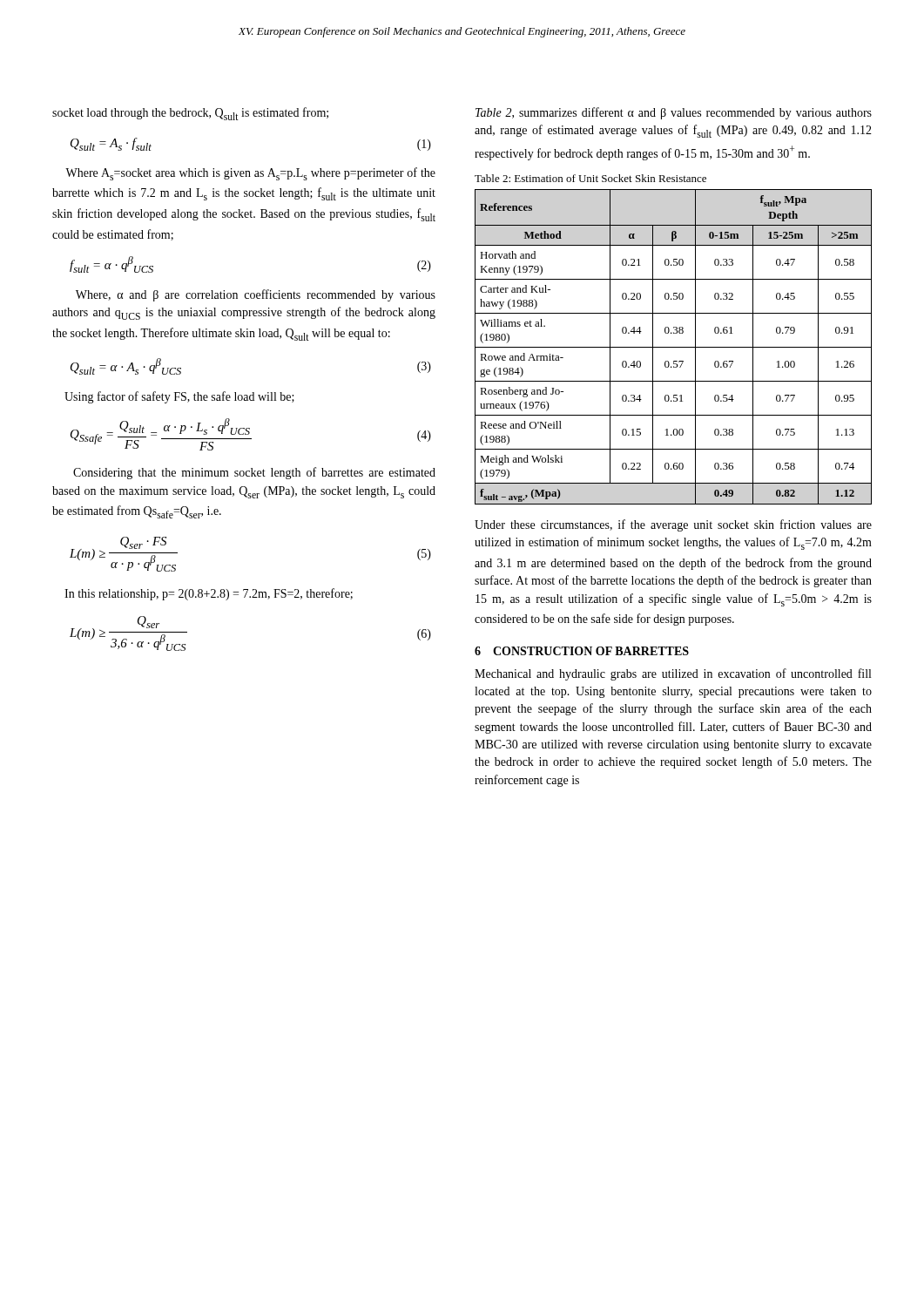The image size is (924, 1307).
Task: Click on the text block that reads "Using factor of safety FS,"
Action: (x=173, y=397)
